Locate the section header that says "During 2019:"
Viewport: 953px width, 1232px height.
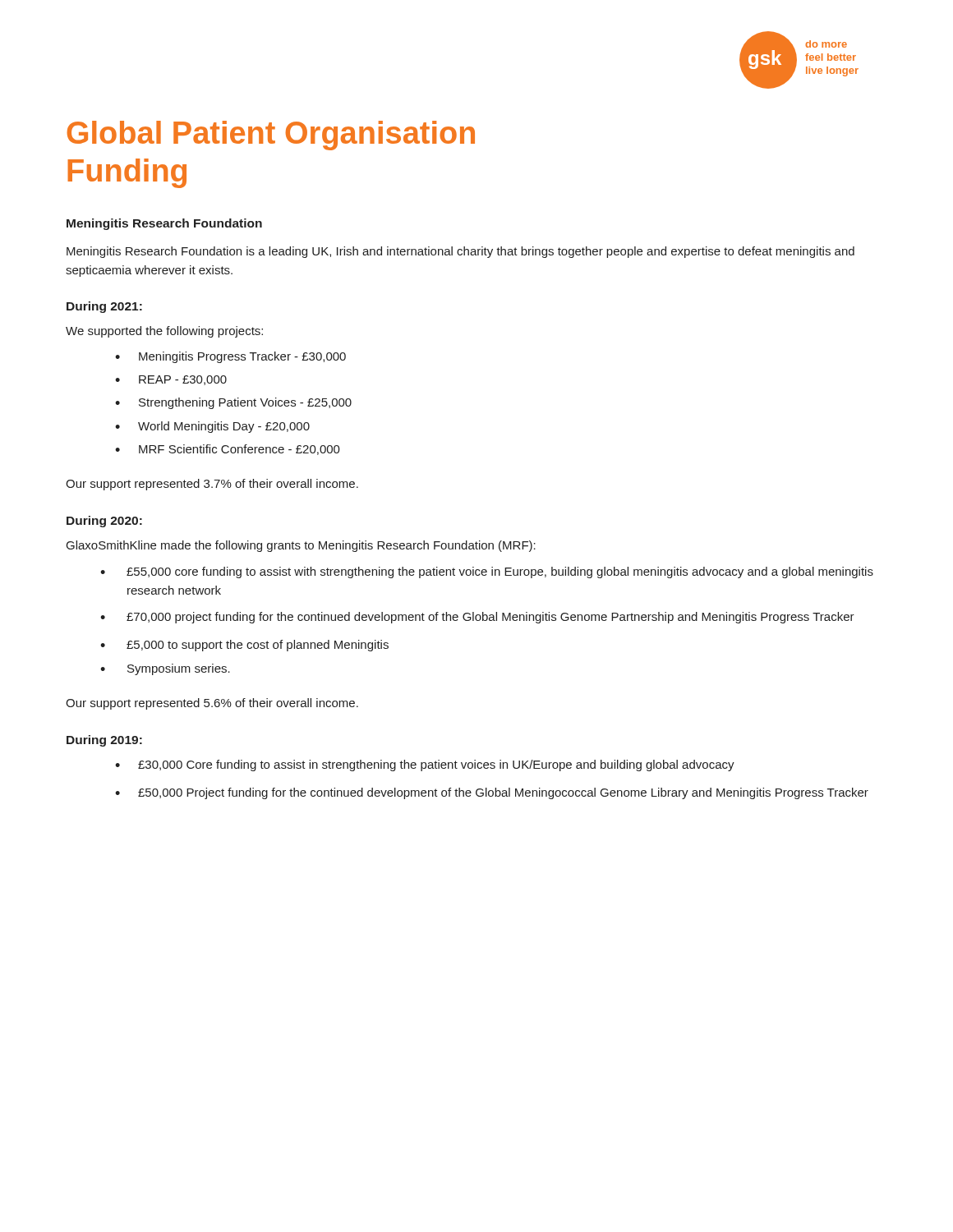tap(104, 739)
